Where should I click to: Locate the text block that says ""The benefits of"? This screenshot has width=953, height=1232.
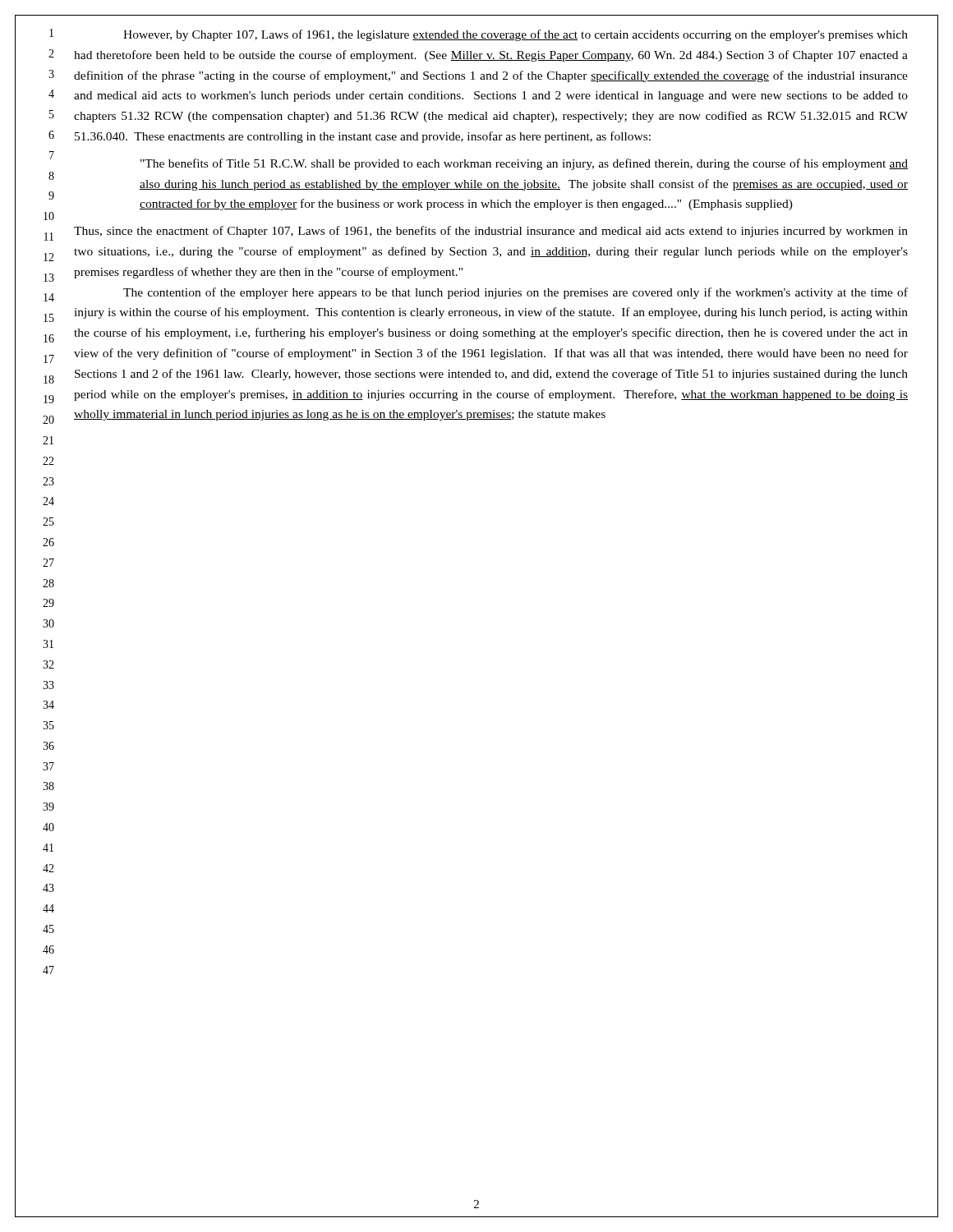point(524,183)
